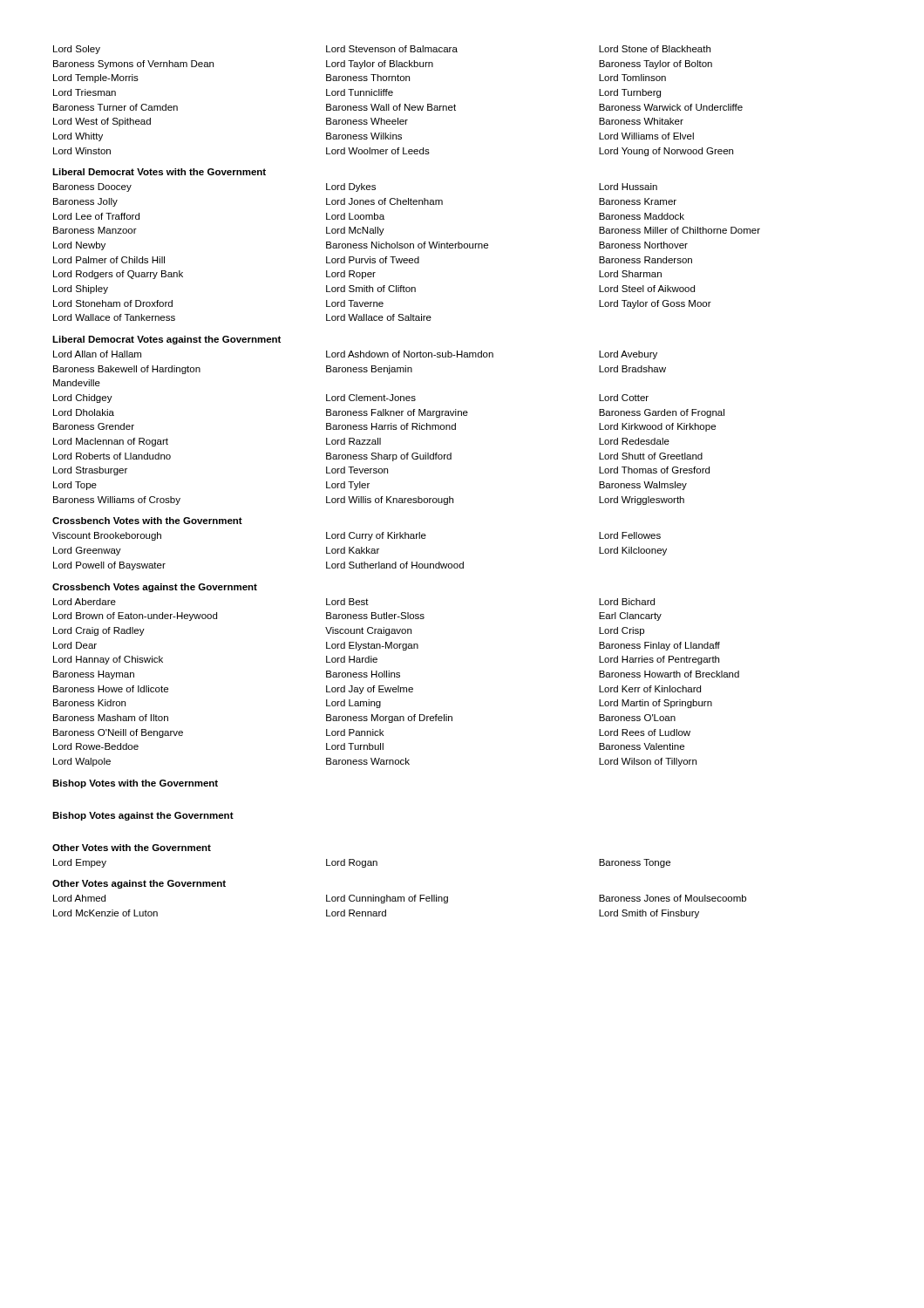Click on the list item with the text "Baroness Jolly Lord Jones of Cheltenham"
The height and width of the screenshot is (1308, 924).
pos(365,202)
